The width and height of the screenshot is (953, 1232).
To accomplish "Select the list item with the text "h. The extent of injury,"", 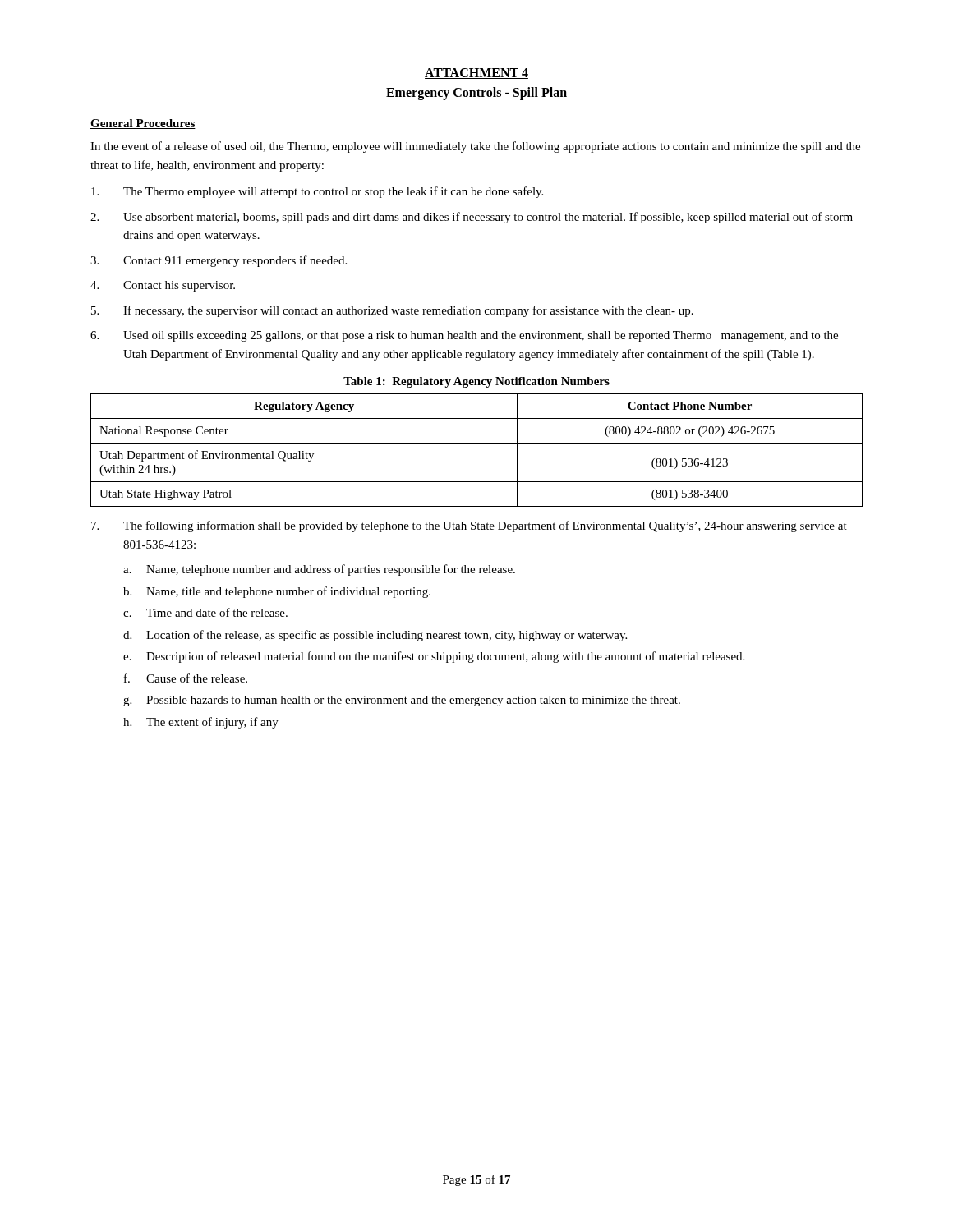I will point(201,723).
